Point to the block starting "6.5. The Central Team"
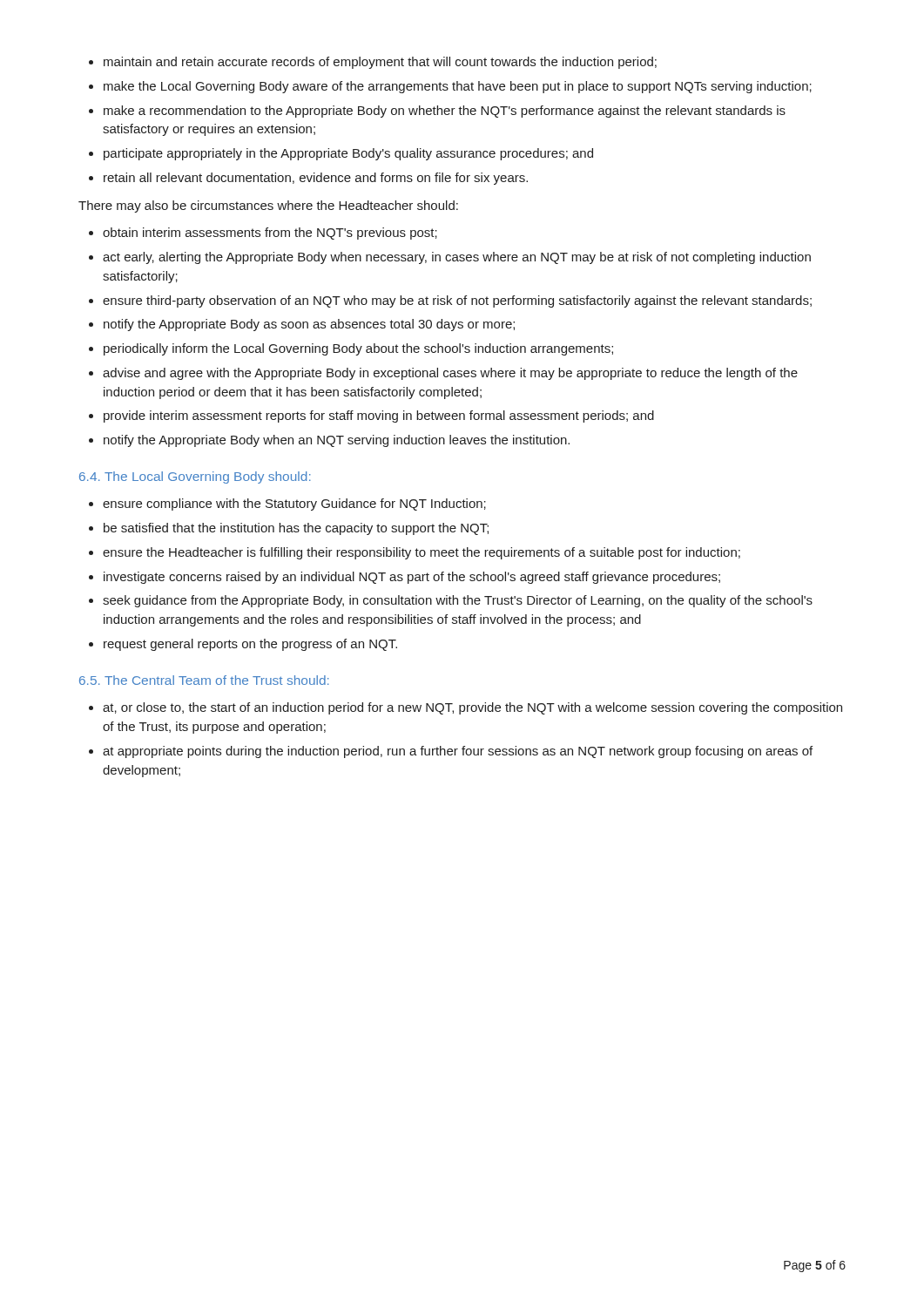Viewport: 924px width, 1307px height. (204, 680)
